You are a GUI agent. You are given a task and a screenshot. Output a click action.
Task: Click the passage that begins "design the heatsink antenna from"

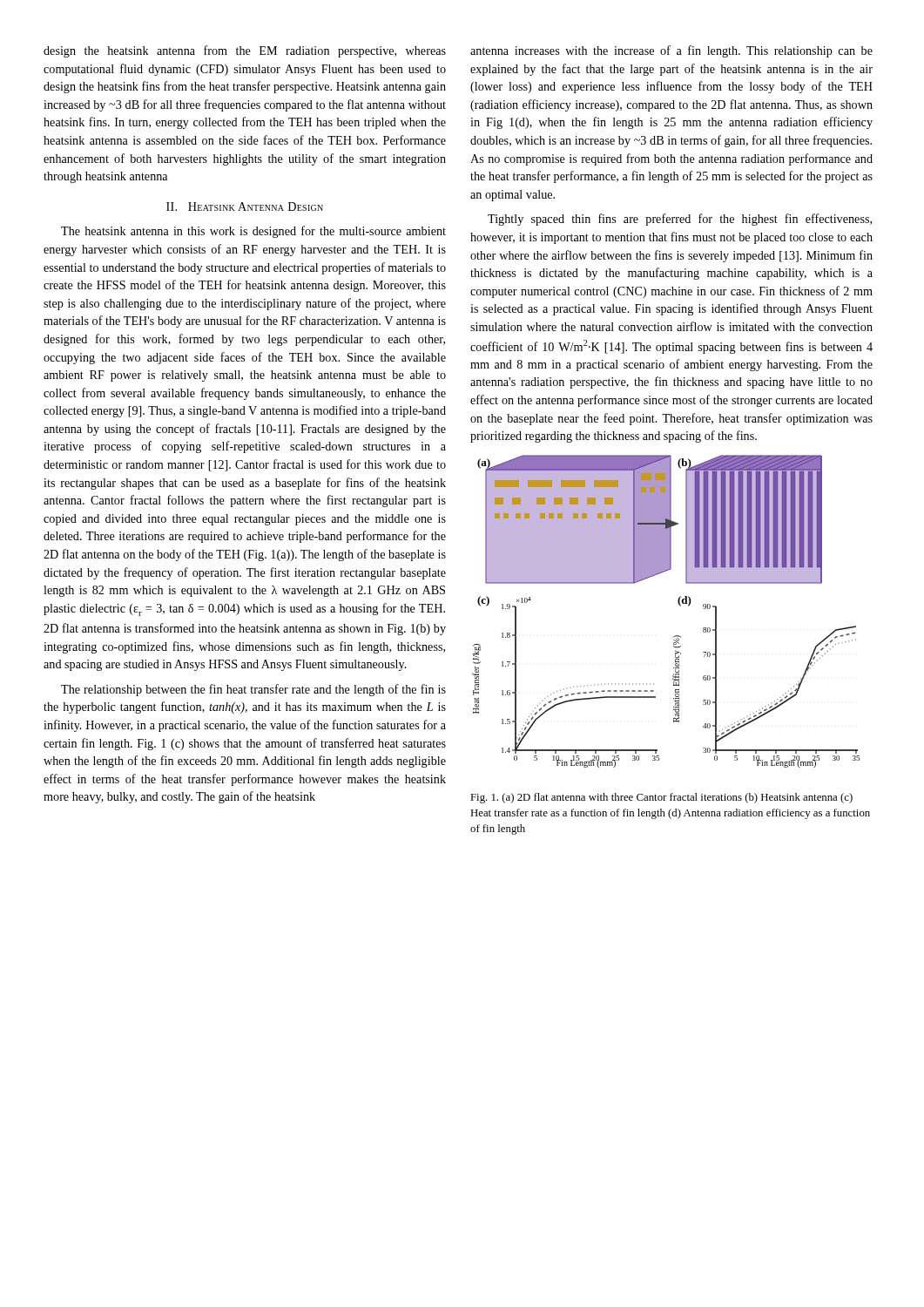pos(245,114)
